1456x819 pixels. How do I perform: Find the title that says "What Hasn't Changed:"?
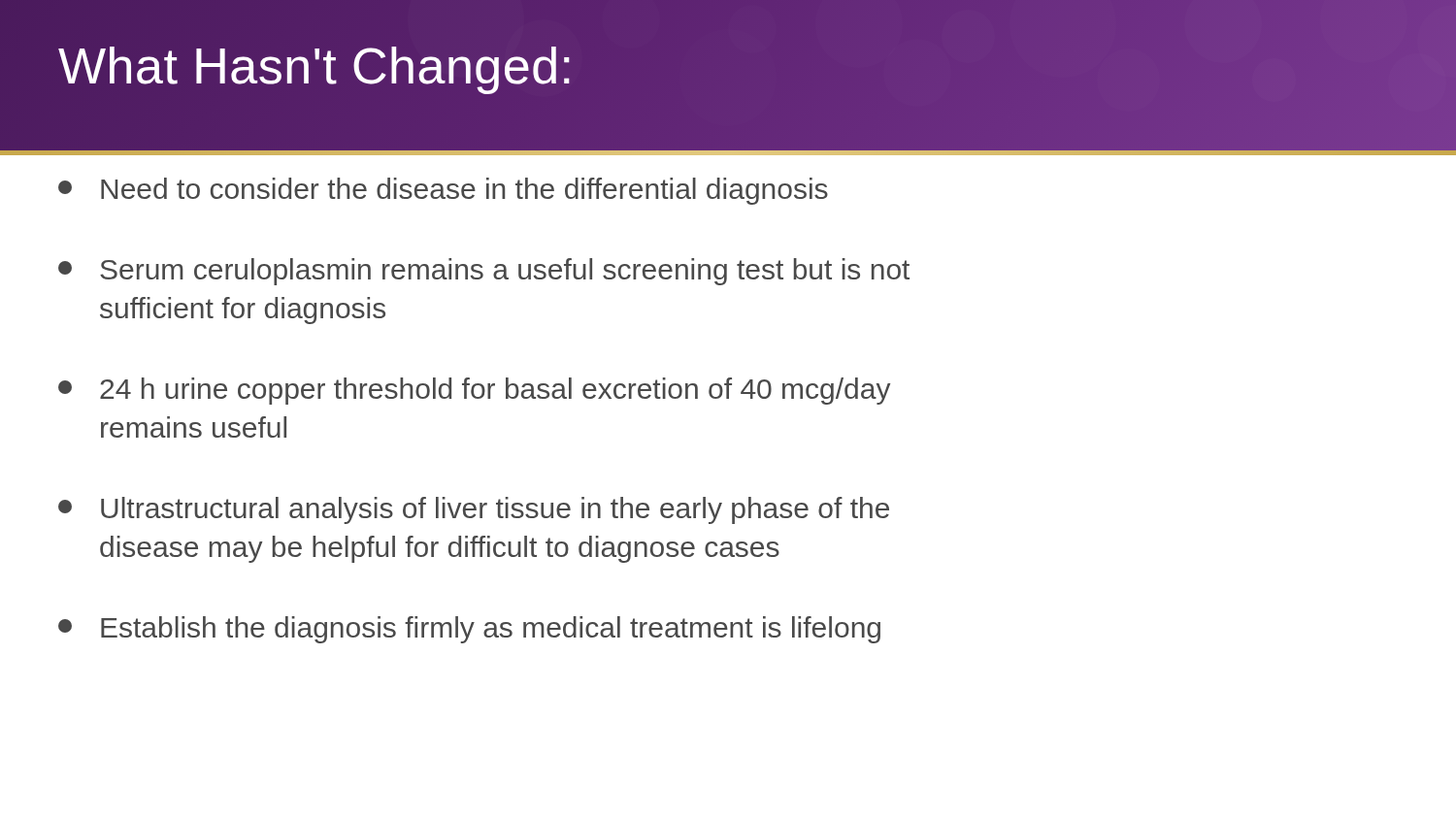(316, 66)
